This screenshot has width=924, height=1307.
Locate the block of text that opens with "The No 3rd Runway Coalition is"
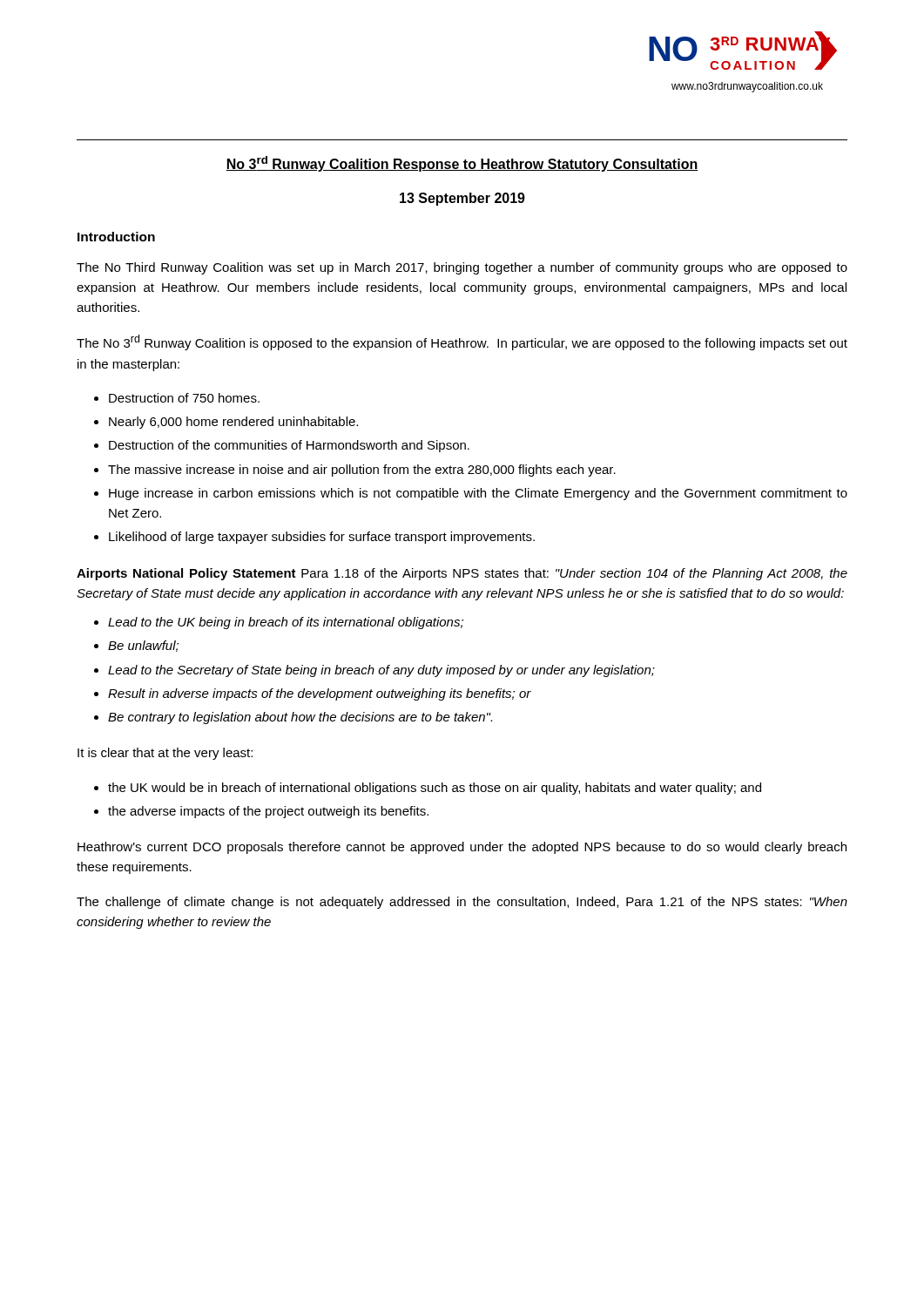click(x=462, y=352)
